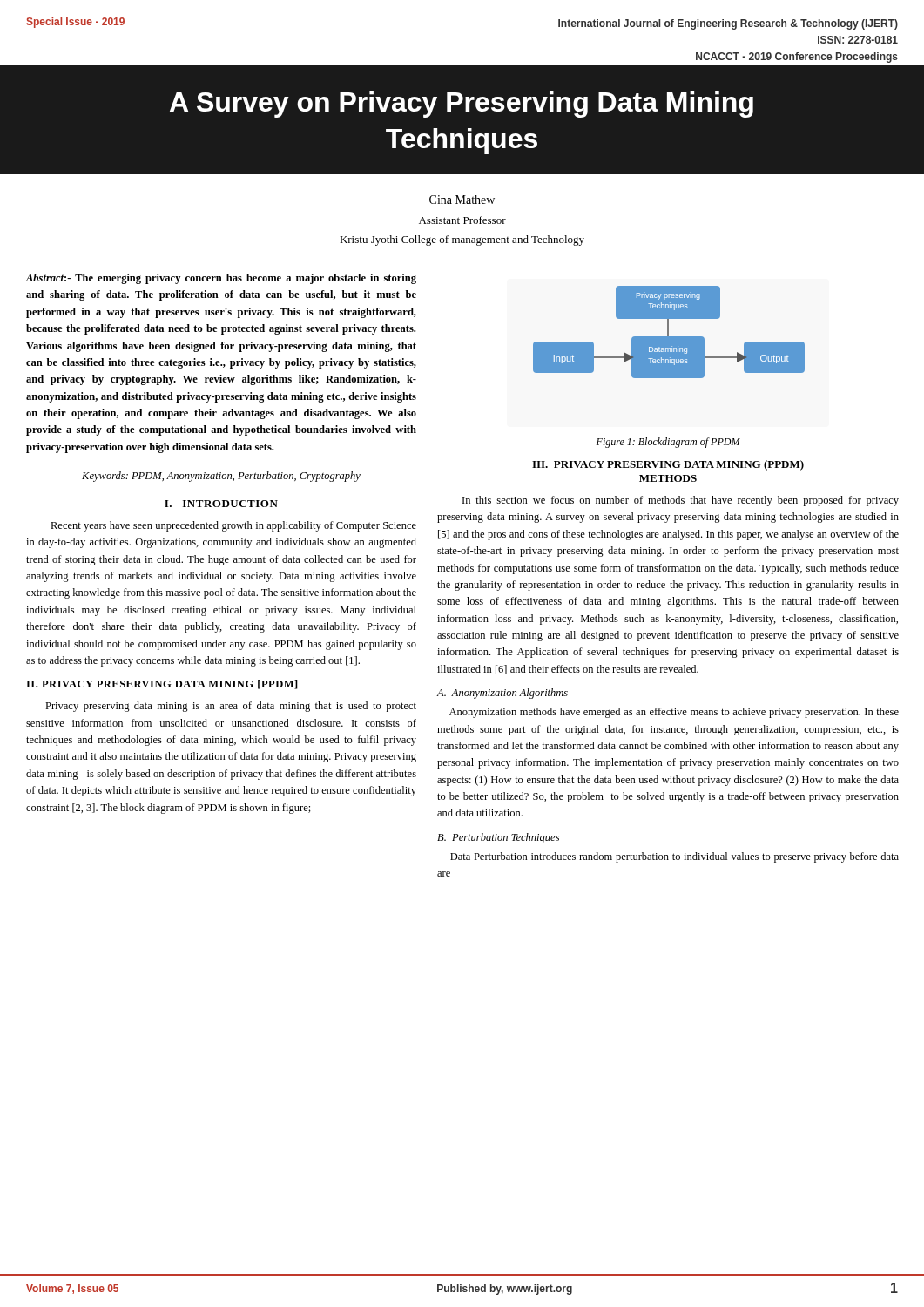Select the text block that reads "Abstract:- The emerging privacy concern has become a"
This screenshot has width=924, height=1307.
221,363
